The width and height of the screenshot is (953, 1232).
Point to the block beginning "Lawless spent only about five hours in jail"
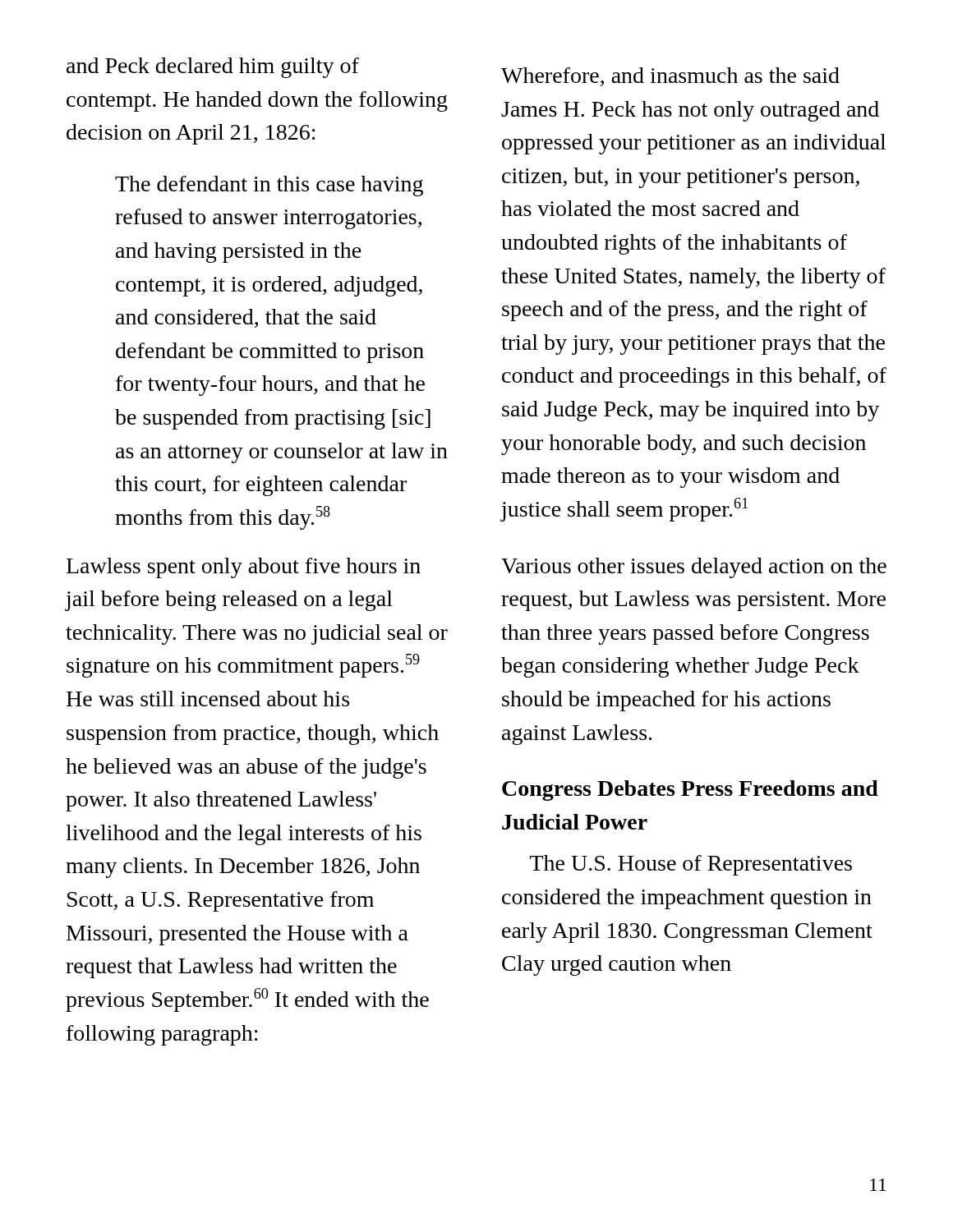[257, 799]
